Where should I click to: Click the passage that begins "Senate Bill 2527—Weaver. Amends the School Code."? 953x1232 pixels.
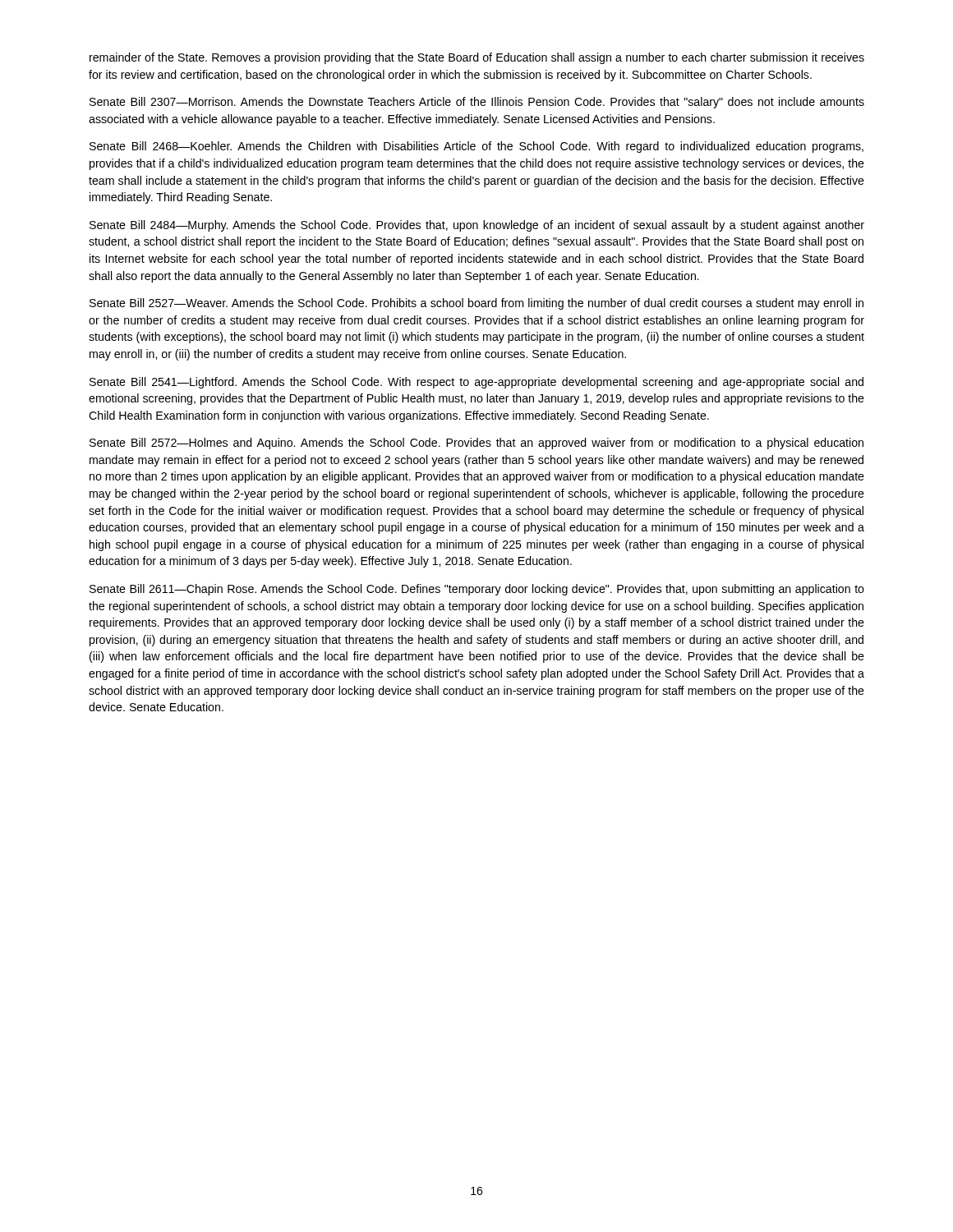[476, 329]
